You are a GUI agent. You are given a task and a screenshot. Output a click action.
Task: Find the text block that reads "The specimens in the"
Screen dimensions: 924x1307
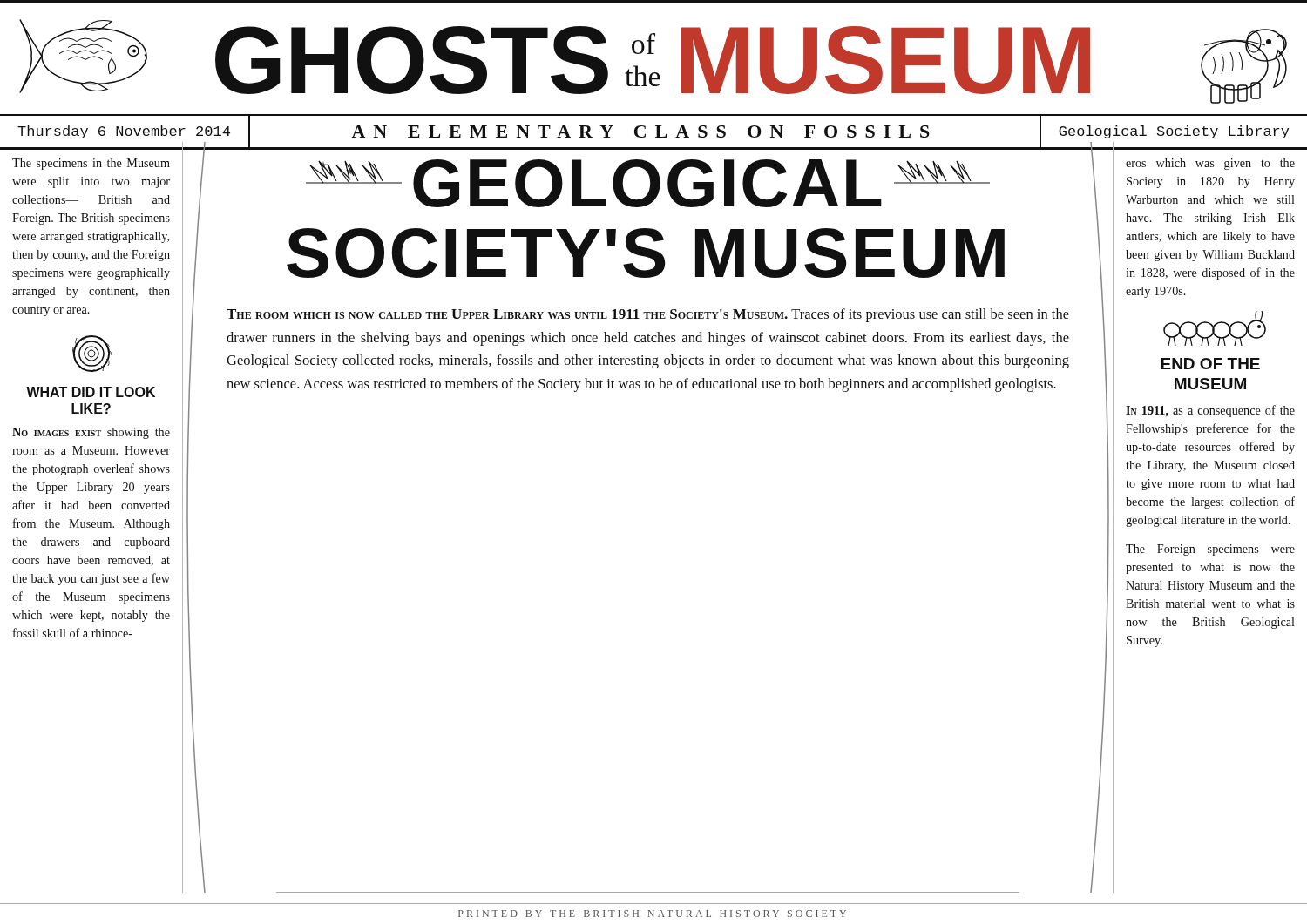(91, 236)
